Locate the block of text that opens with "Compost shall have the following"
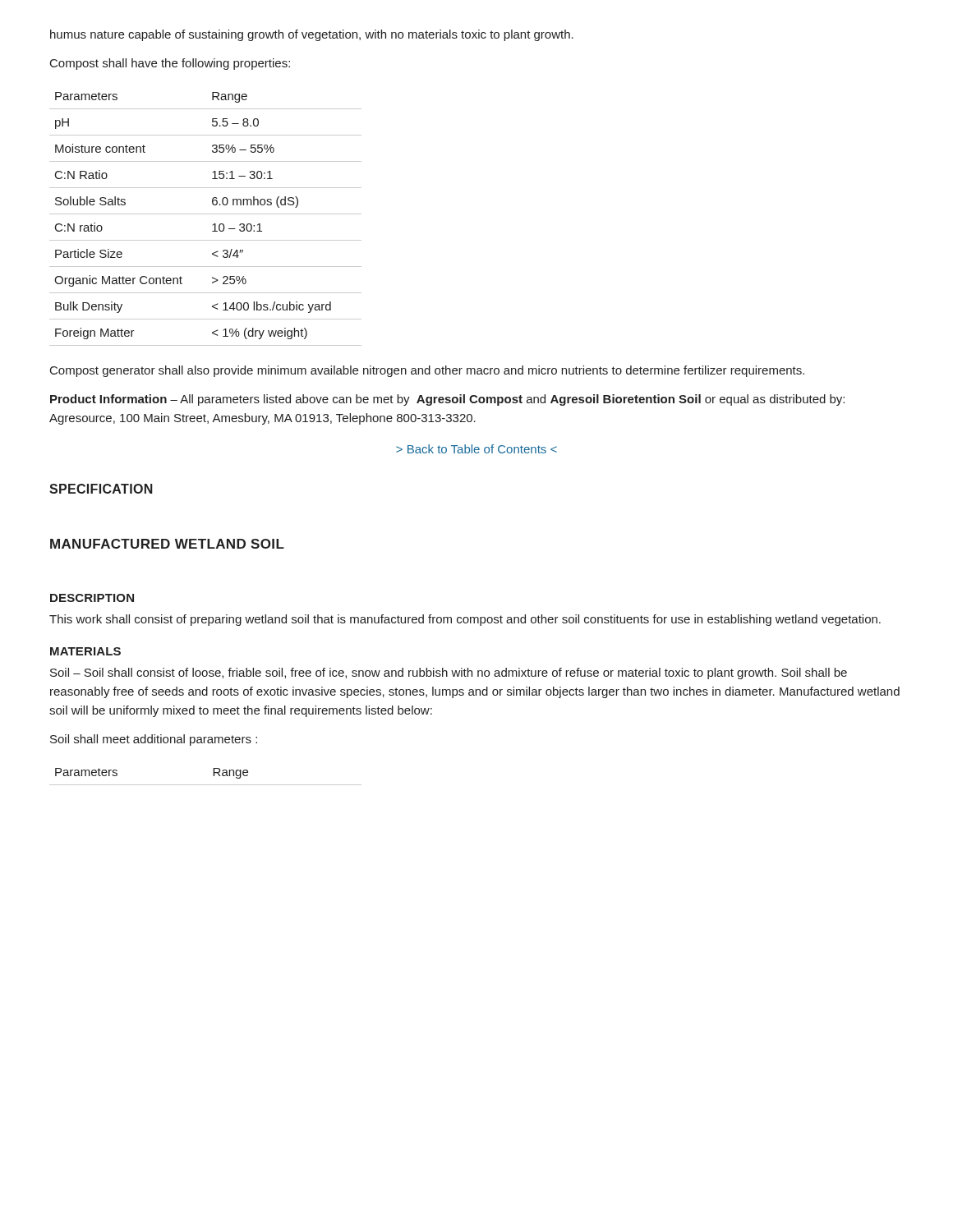The width and height of the screenshot is (953, 1232). 170,63
